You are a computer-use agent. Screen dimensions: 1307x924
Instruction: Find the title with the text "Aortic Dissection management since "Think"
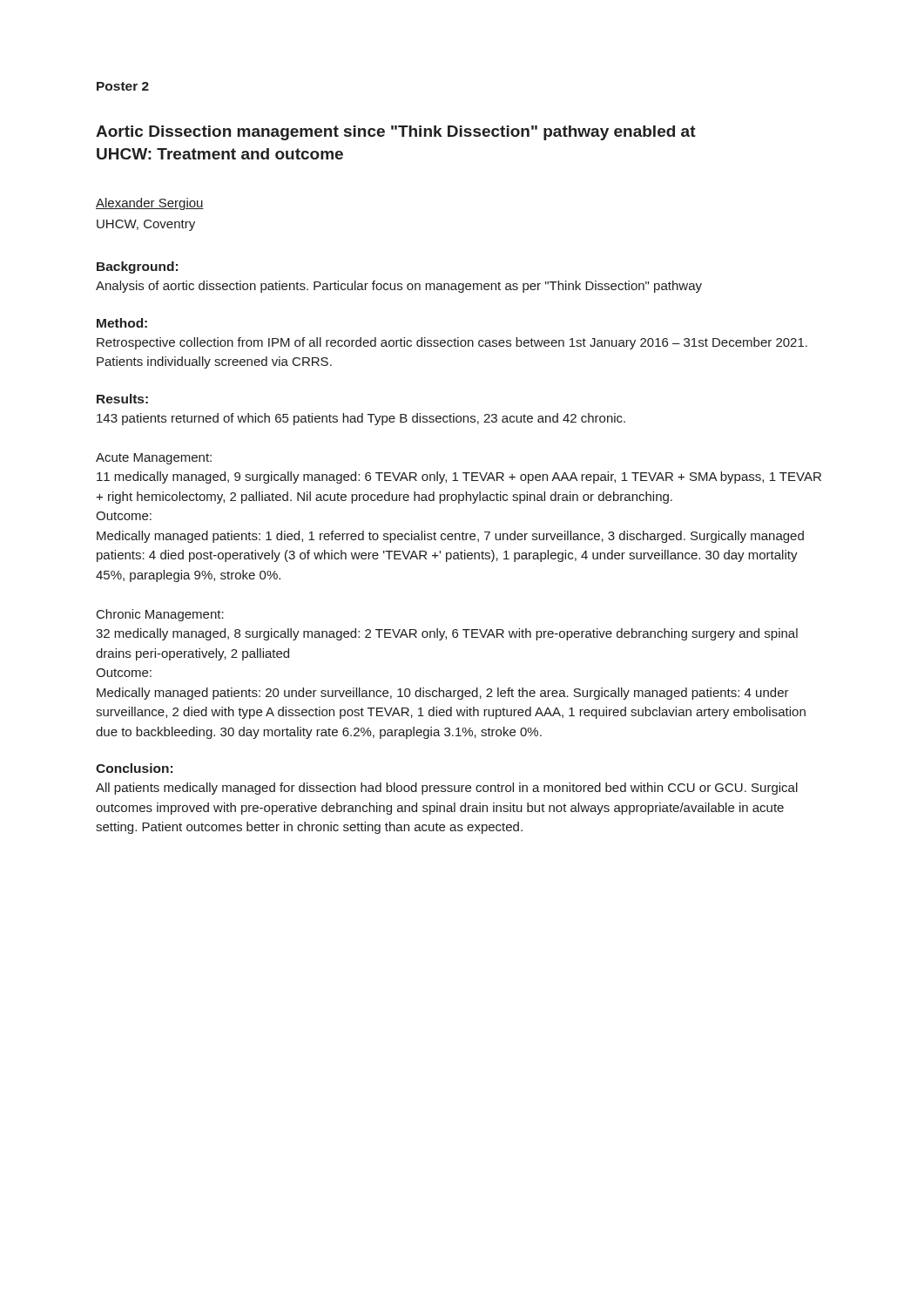pos(396,142)
